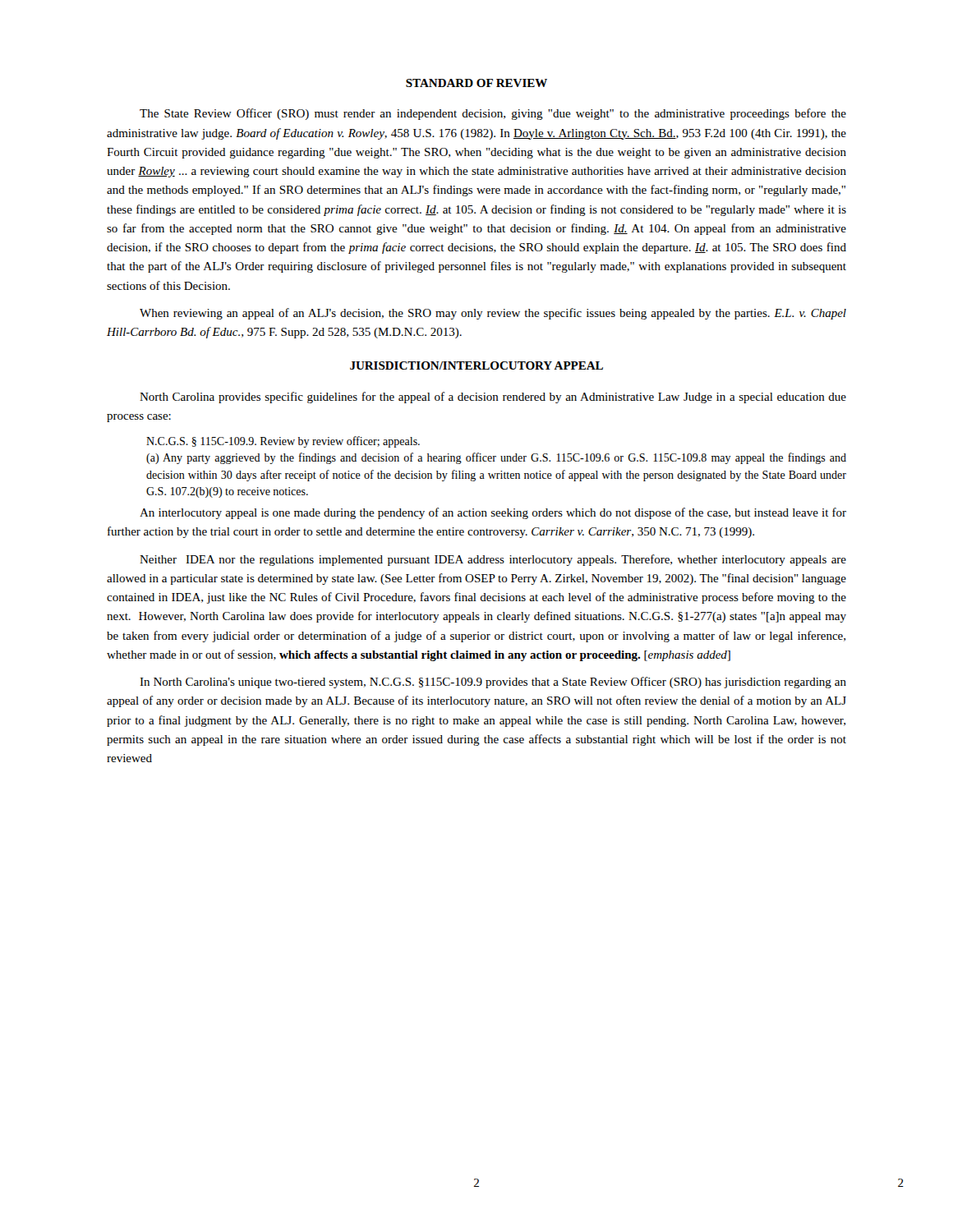Select the region starting "An interlocutory appeal is one made during"
The width and height of the screenshot is (953, 1232).
point(476,522)
